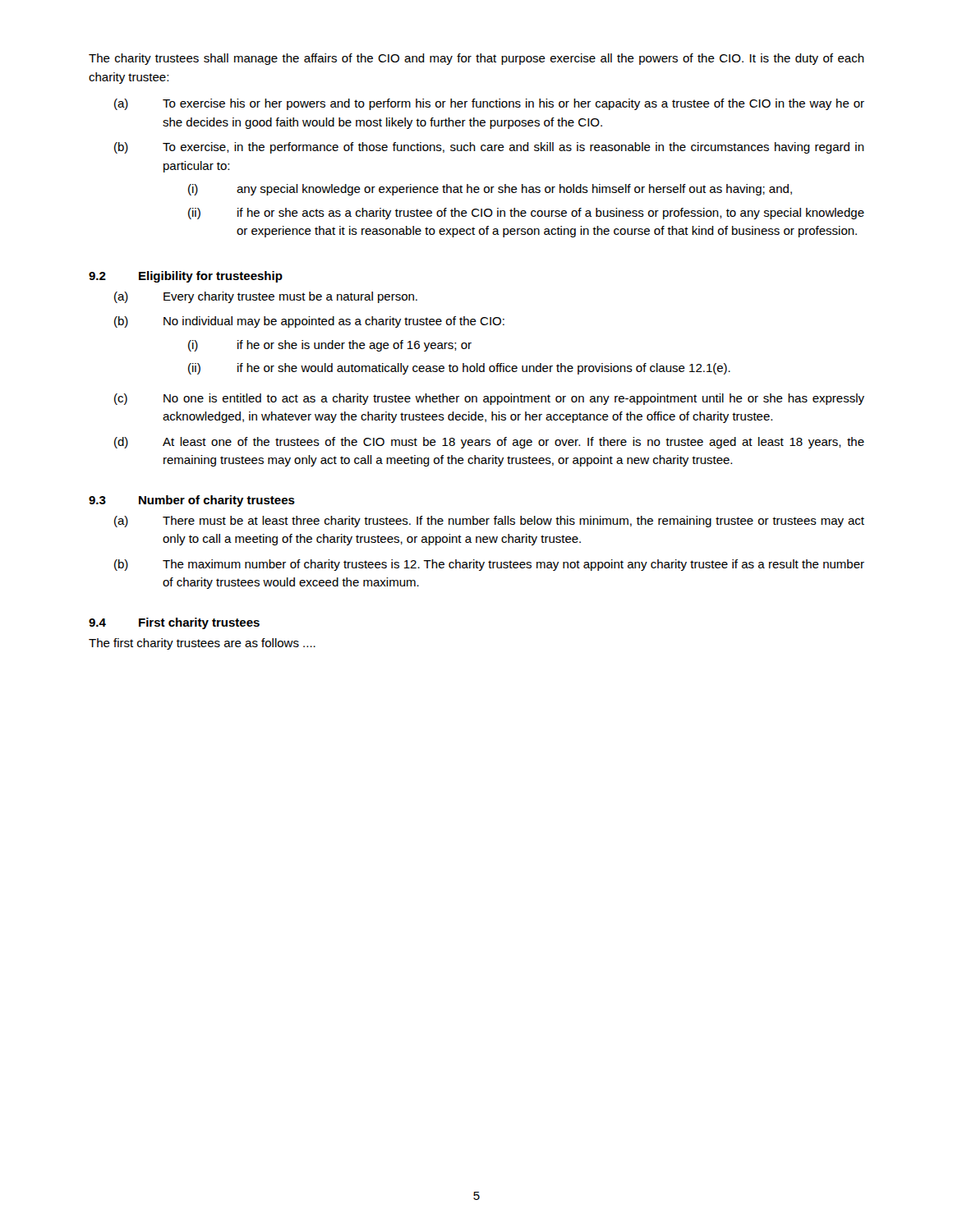Select the text starting "(c) No one is entitled"
953x1232 pixels.
tap(476, 407)
